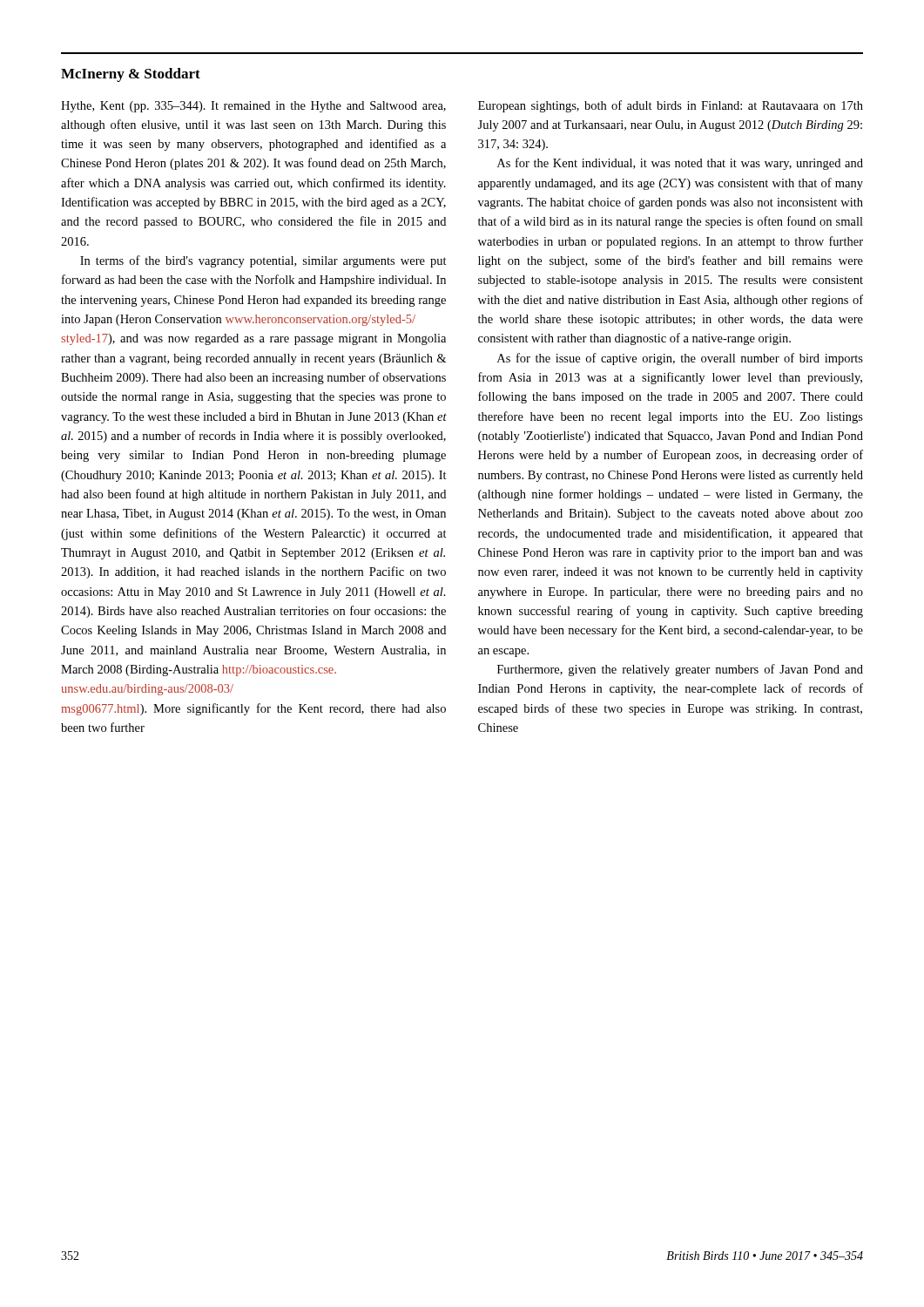Locate the passage starting "Hythe, Kent (pp. 335–344)."

click(x=254, y=416)
